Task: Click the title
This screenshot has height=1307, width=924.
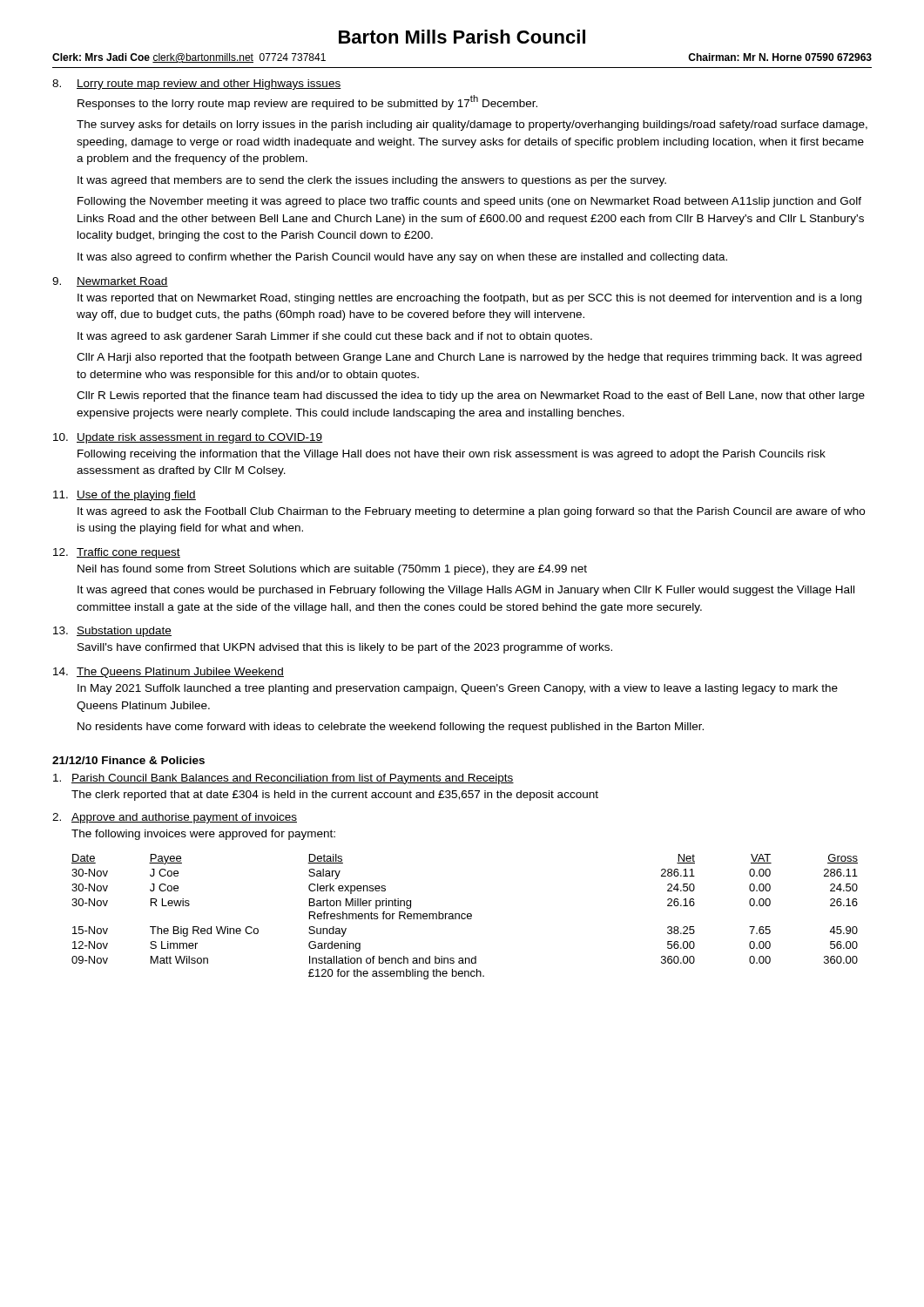Action: click(x=462, y=37)
